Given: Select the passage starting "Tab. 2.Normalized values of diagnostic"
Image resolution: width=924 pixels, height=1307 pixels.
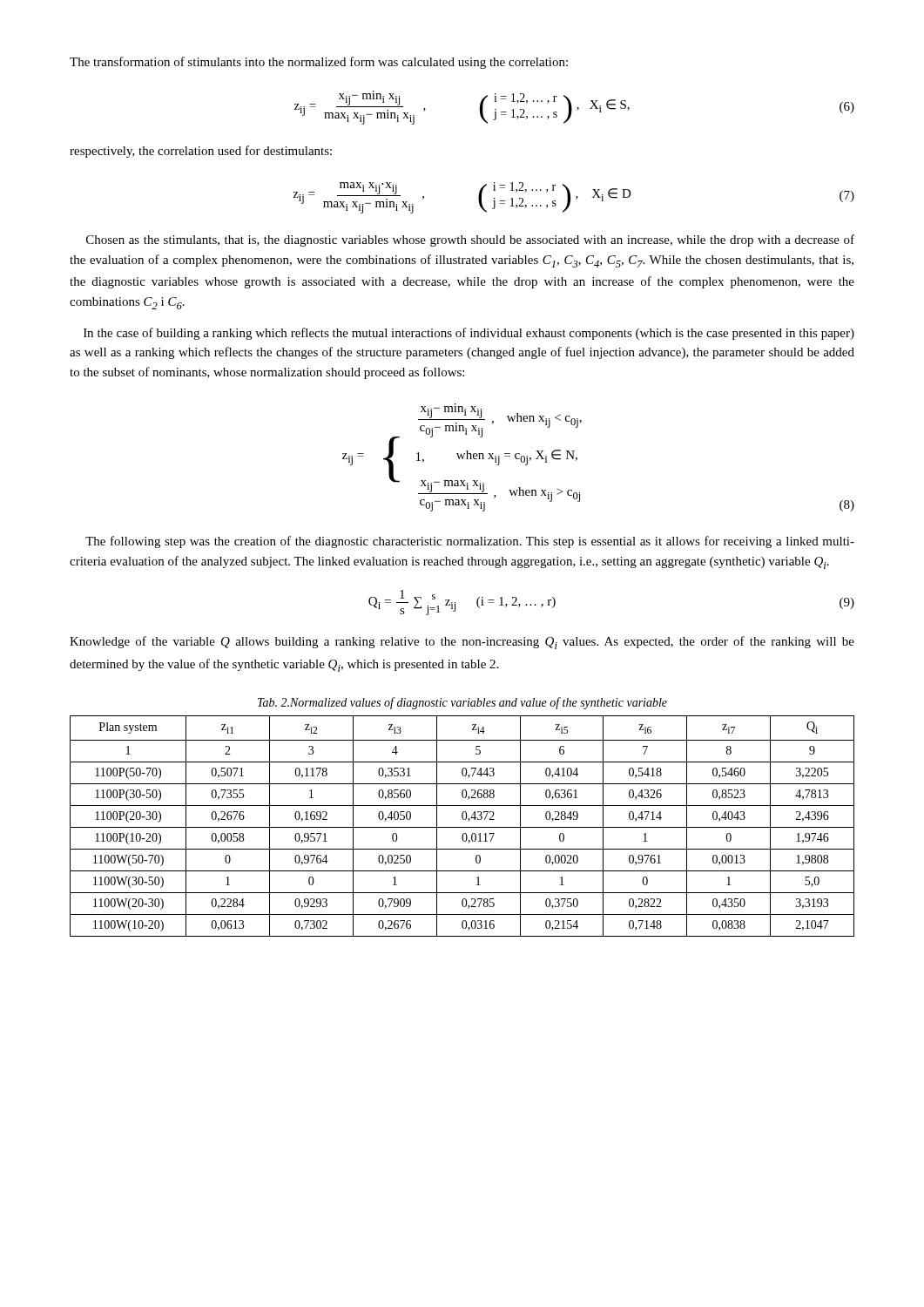Looking at the screenshot, I should [462, 703].
